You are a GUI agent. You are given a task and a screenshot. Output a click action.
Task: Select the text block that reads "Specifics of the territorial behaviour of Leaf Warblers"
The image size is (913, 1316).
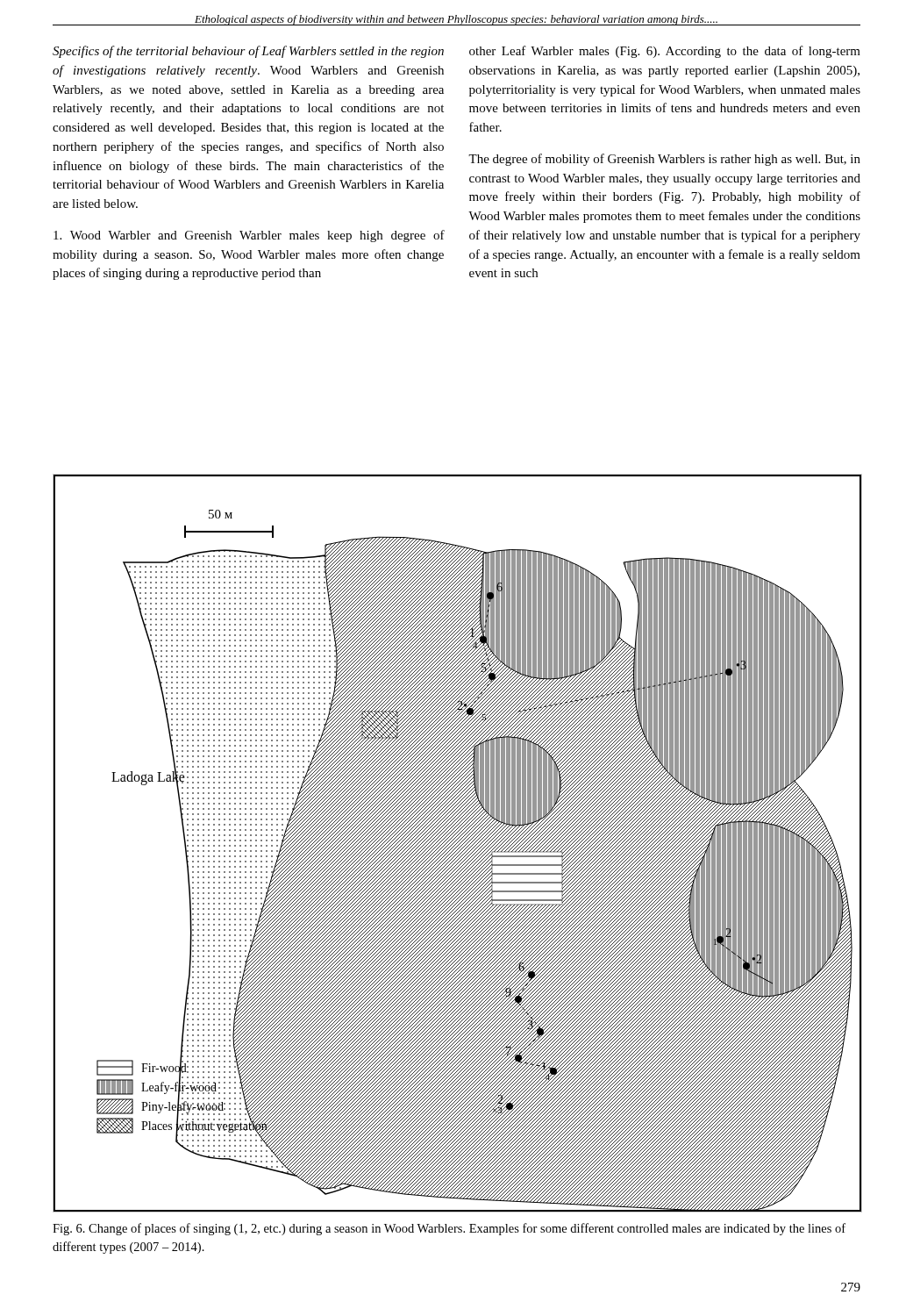(248, 163)
